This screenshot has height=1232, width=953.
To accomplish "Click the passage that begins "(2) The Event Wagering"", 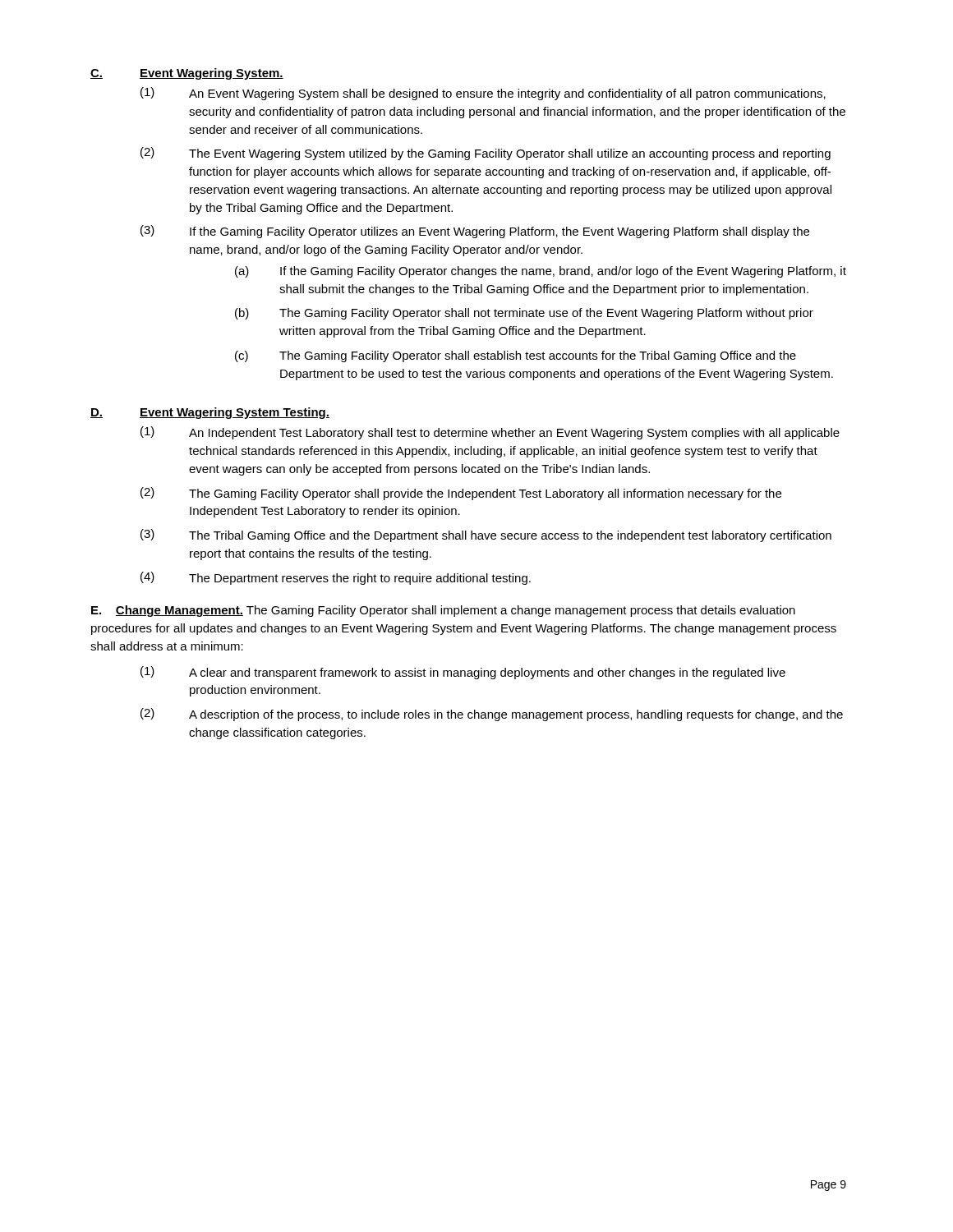I will coord(468,180).
